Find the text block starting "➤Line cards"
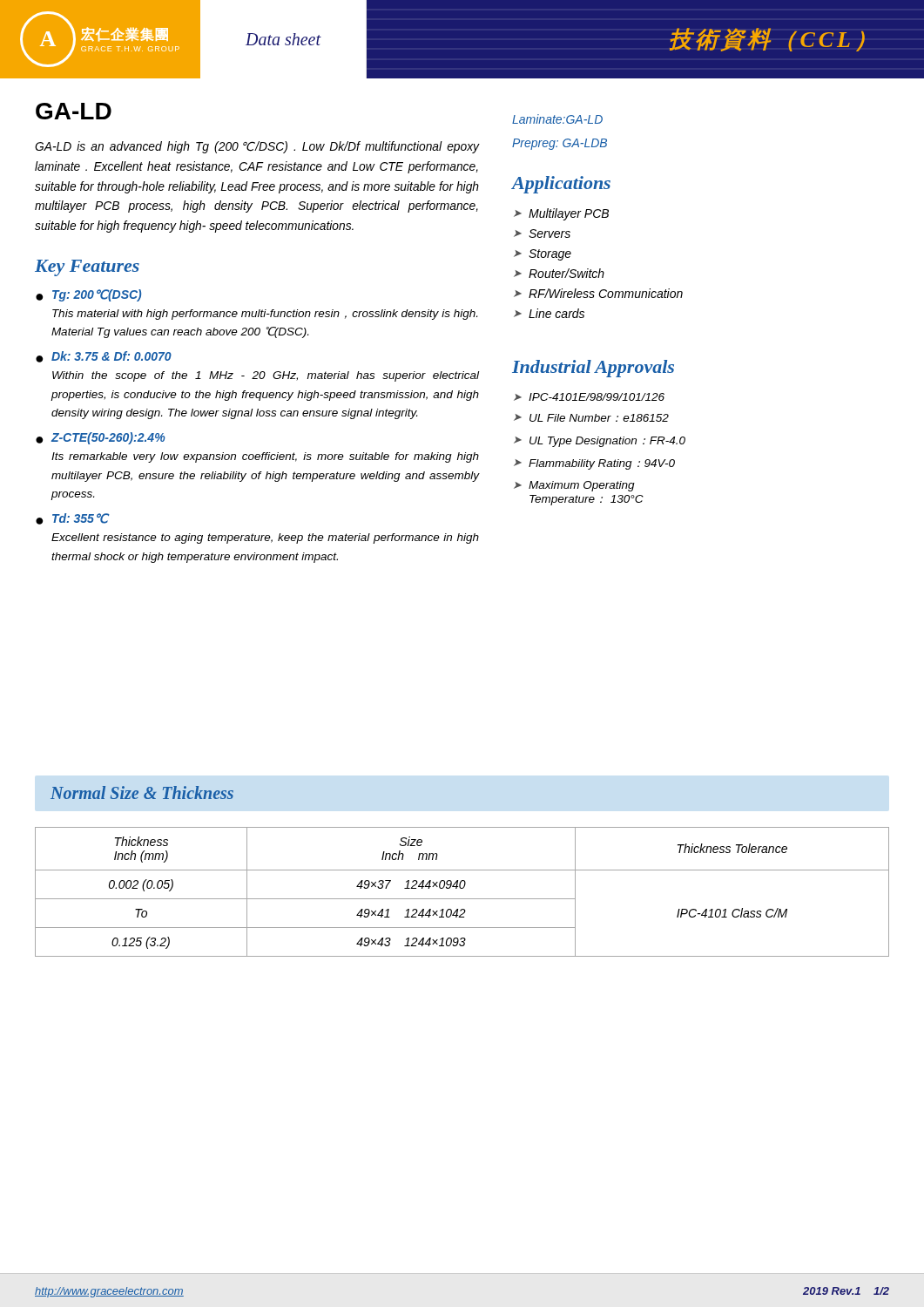The image size is (924, 1307). click(x=548, y=314)
